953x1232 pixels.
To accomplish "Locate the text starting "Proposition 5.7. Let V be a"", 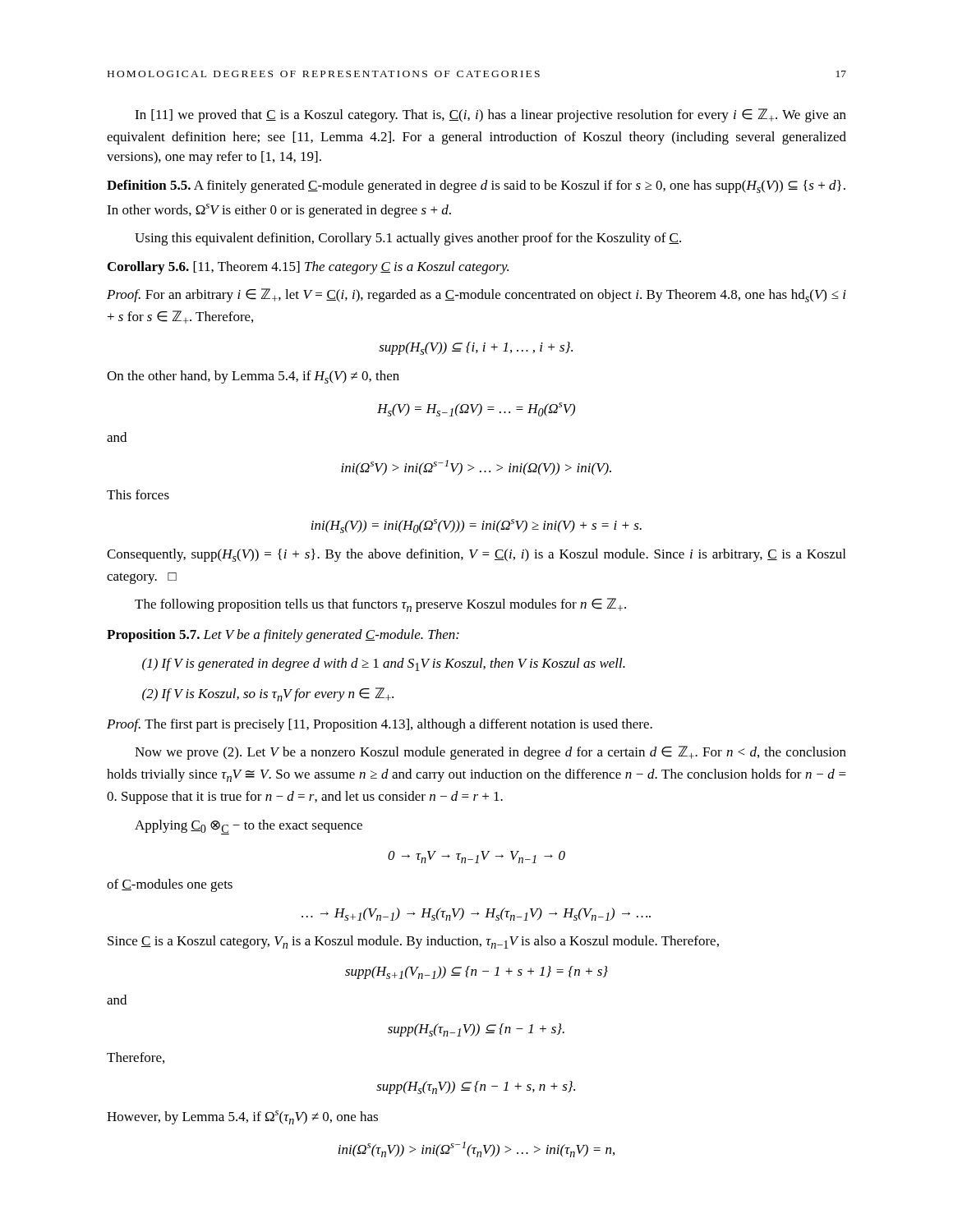I will click(283, 636).
